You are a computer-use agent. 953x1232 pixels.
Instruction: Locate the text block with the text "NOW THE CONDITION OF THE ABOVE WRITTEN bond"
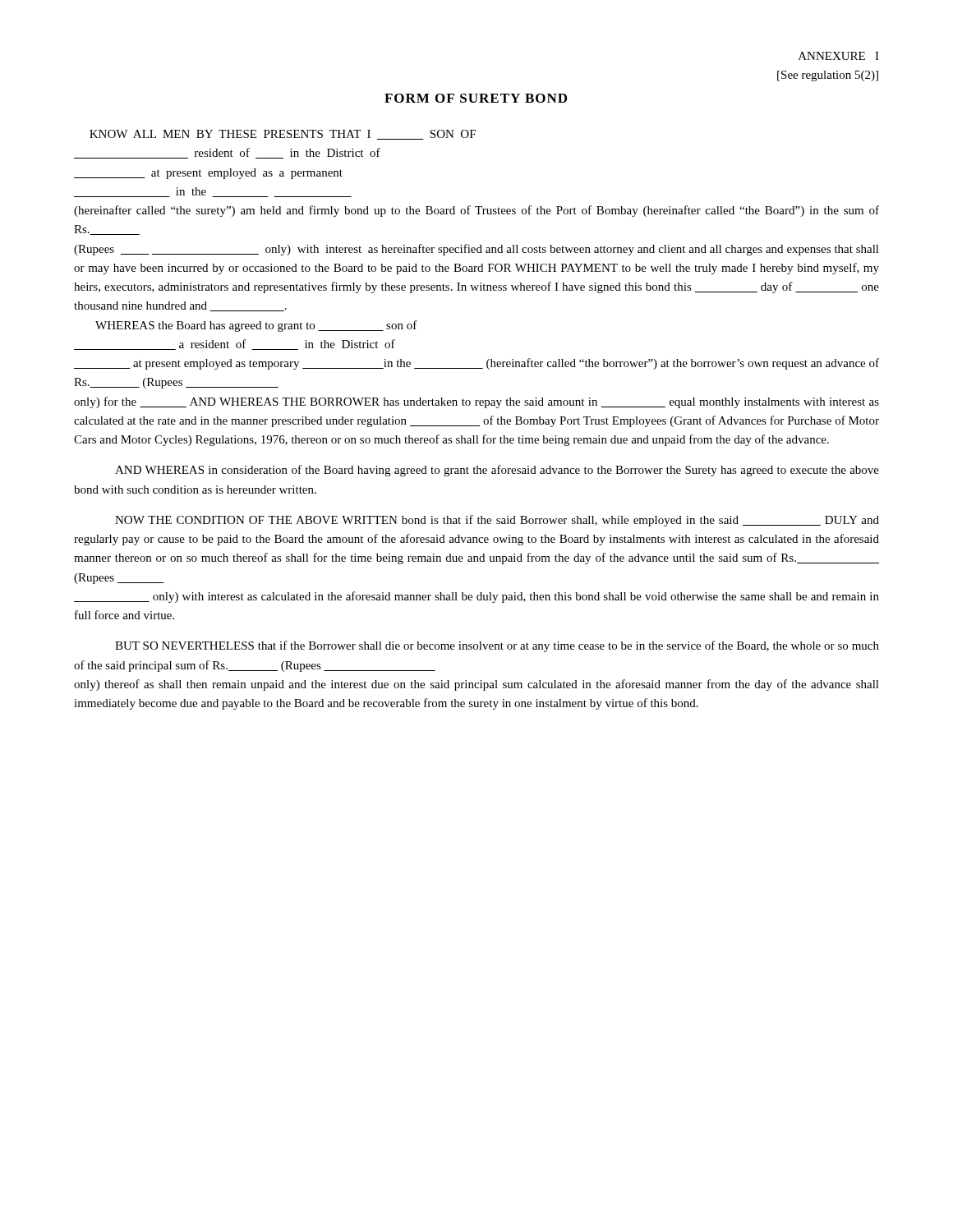pyautogui.click(x=476, y=567)
